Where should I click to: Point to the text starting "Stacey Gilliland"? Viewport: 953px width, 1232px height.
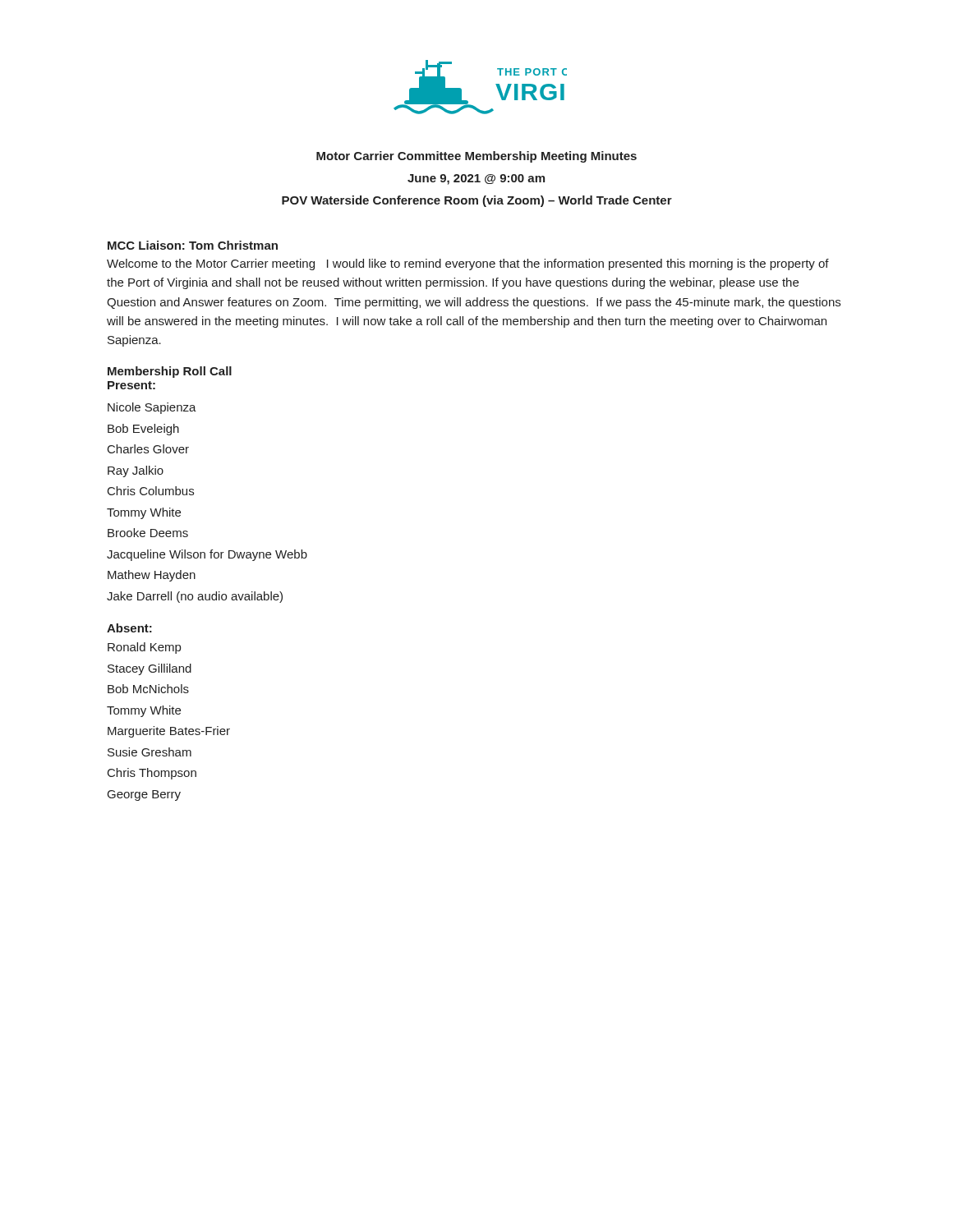tap(149, 668)
